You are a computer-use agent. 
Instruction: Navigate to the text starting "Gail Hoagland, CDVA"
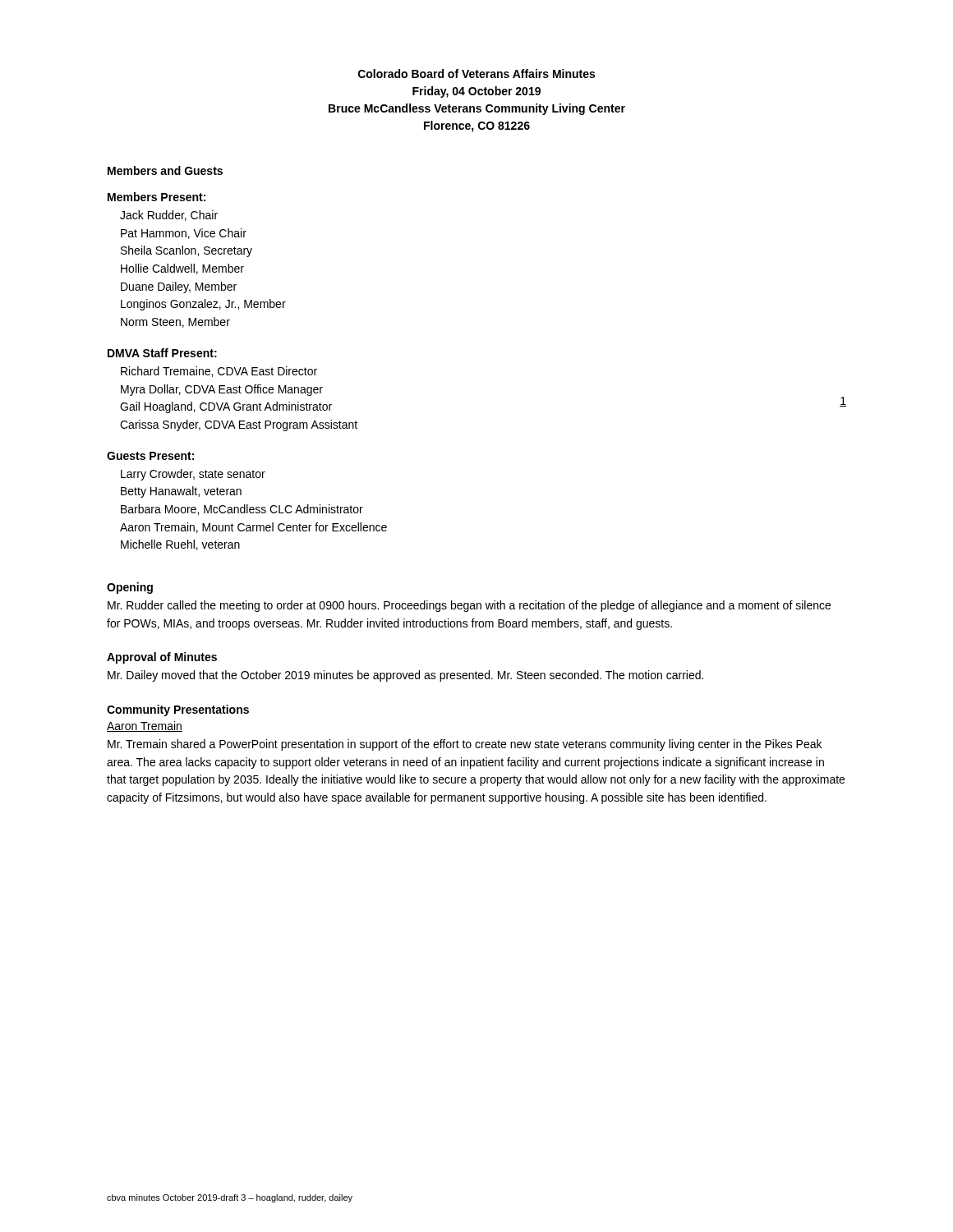[x=226, y=407]
